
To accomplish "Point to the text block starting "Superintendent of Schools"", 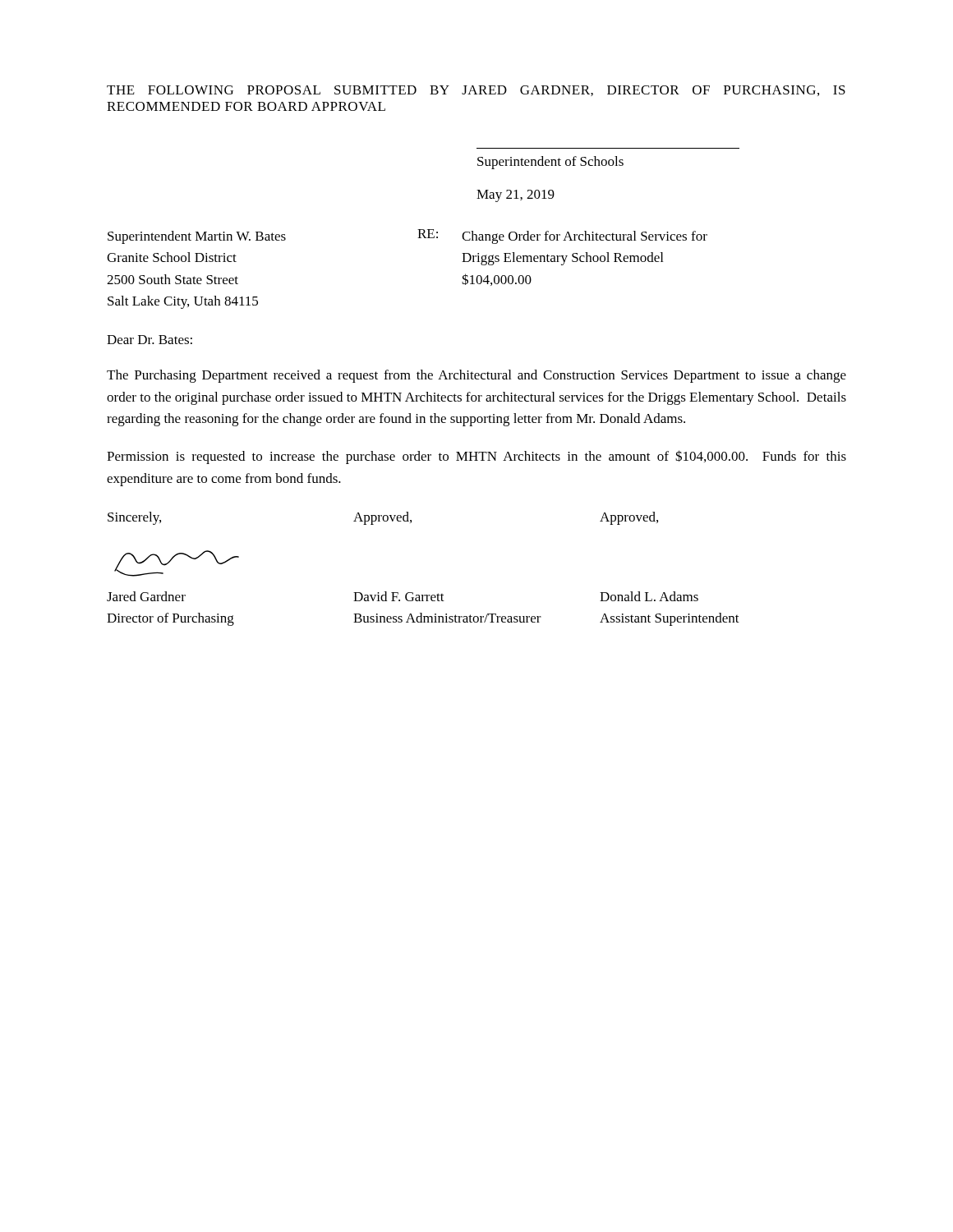I will point(550,163).
